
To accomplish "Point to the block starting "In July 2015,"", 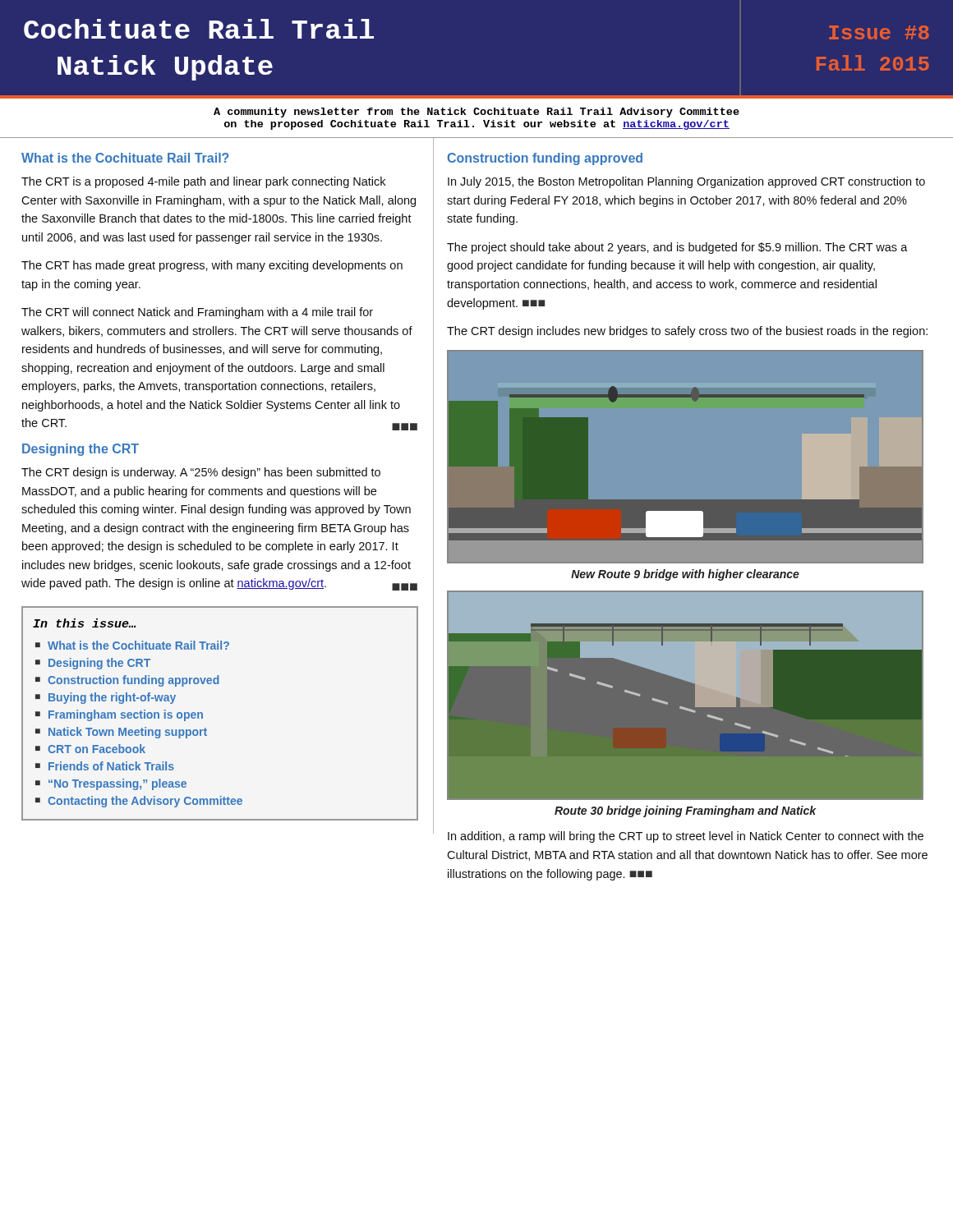I will coord(686,200).
